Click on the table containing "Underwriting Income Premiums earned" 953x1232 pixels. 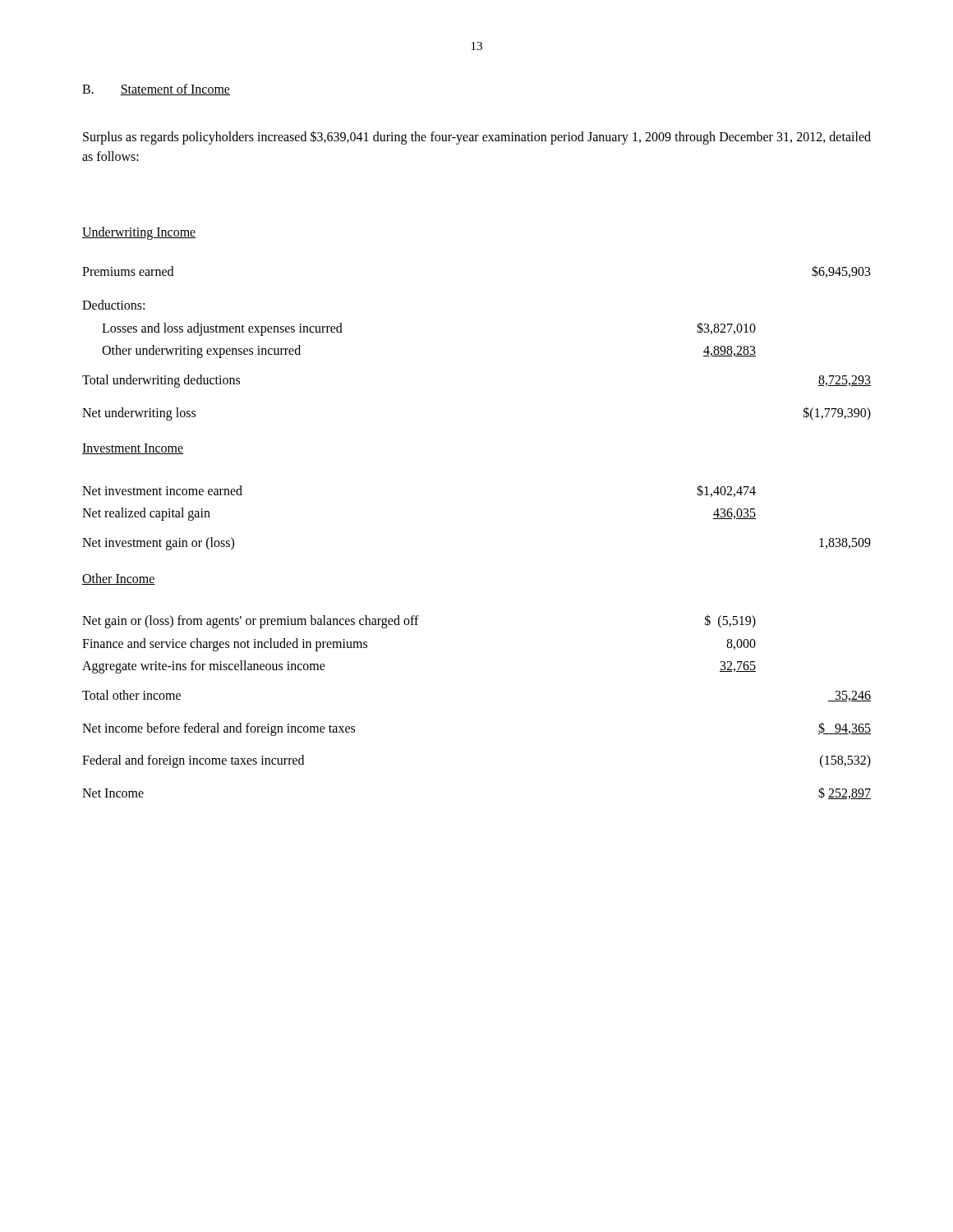tap(476, 518)
